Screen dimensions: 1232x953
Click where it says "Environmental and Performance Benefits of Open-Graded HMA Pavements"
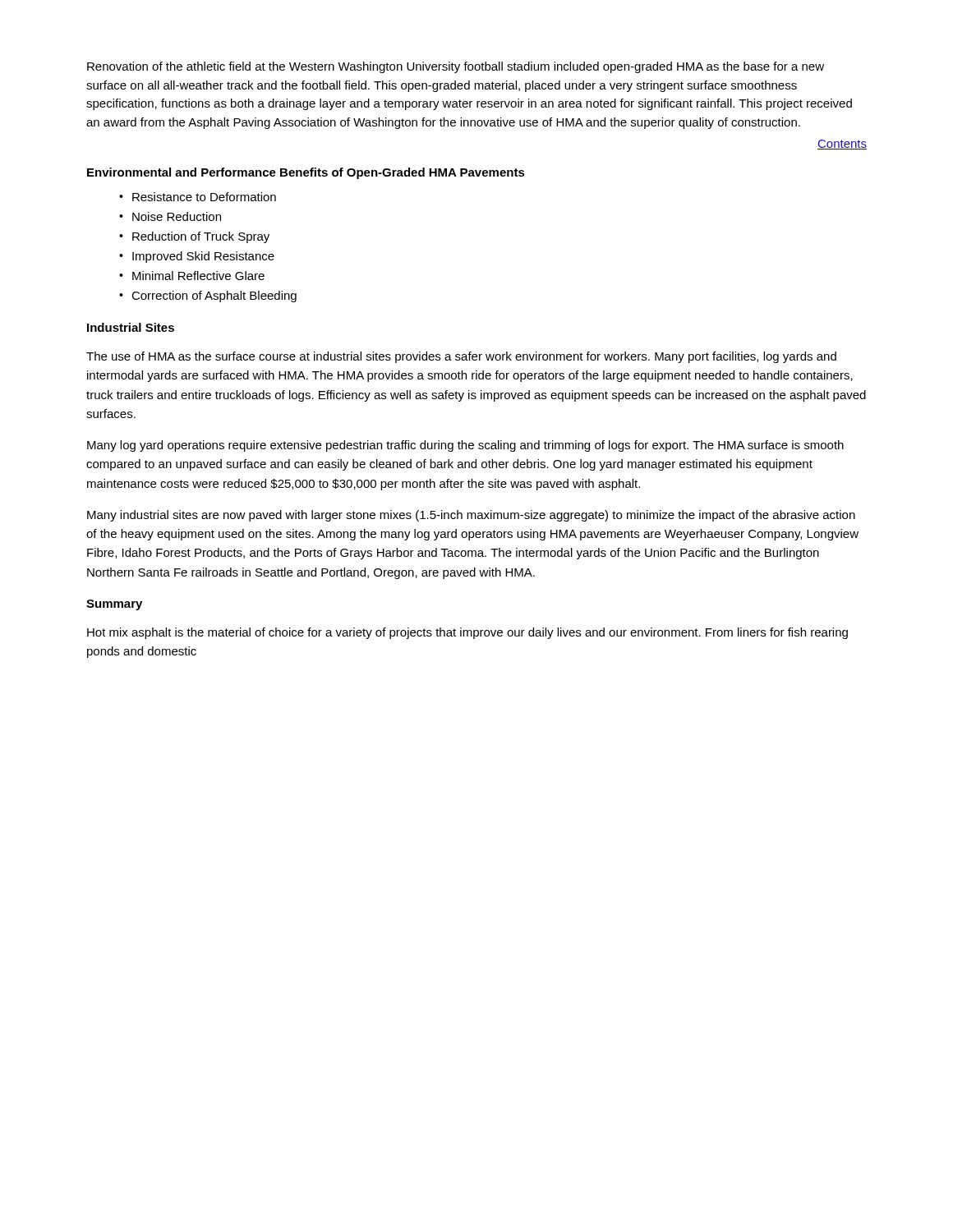coord(305,172)
